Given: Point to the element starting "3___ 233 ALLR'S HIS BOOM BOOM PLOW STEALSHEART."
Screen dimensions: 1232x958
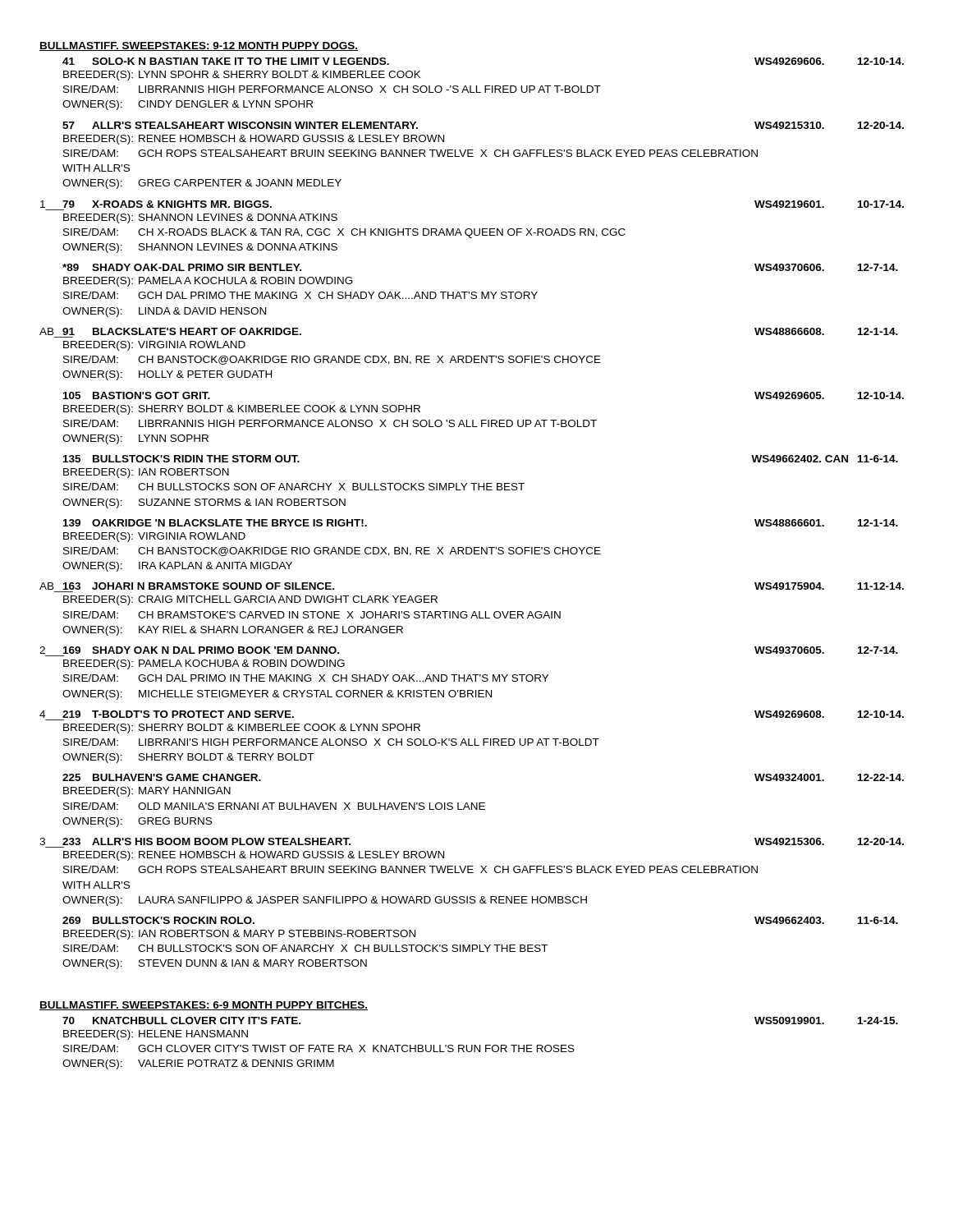Looking at the screenshot, I should 479,871.
